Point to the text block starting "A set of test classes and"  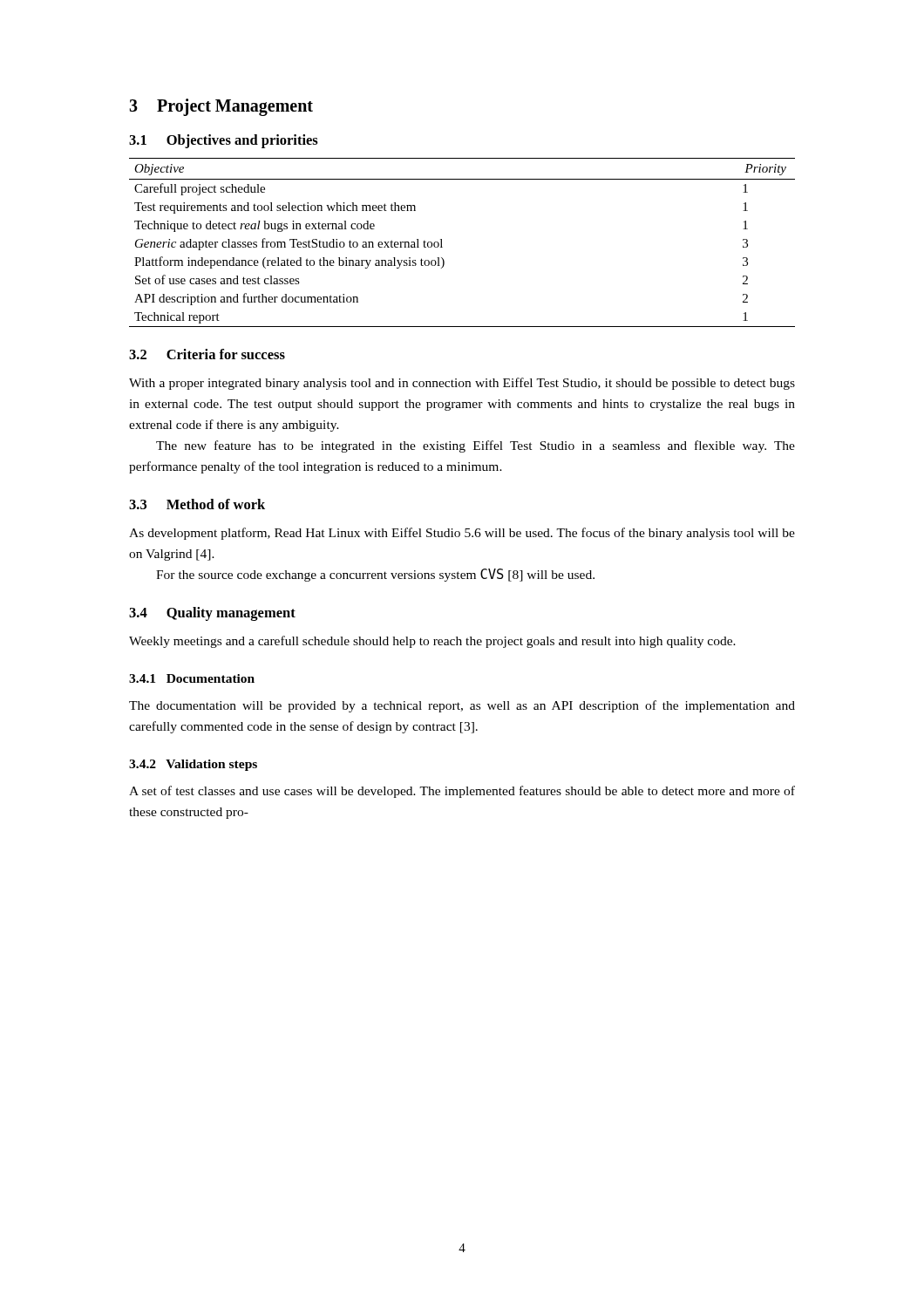[x=462, y=802]
